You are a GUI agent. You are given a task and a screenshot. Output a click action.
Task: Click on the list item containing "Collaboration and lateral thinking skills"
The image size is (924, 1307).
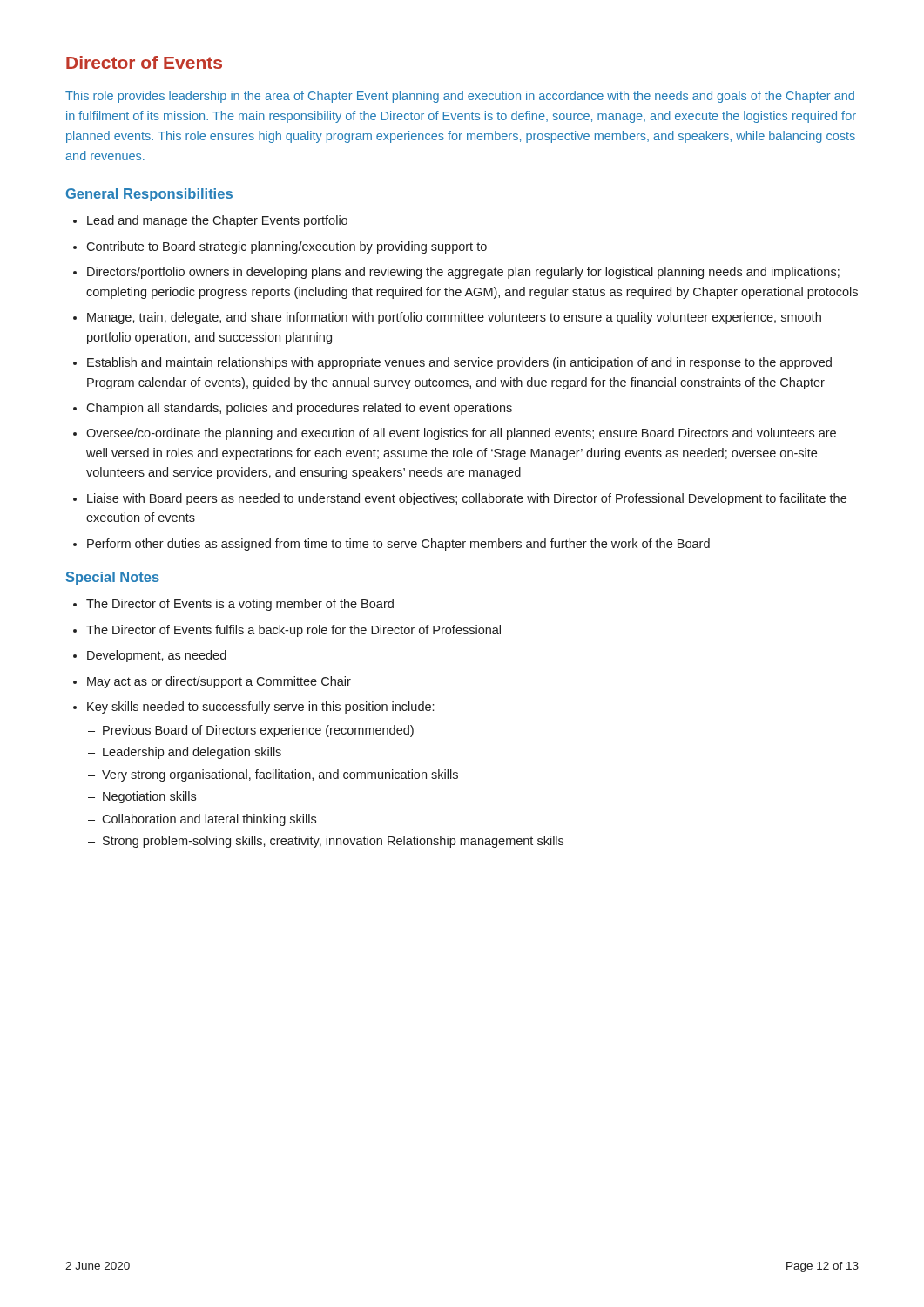(209, 819)
